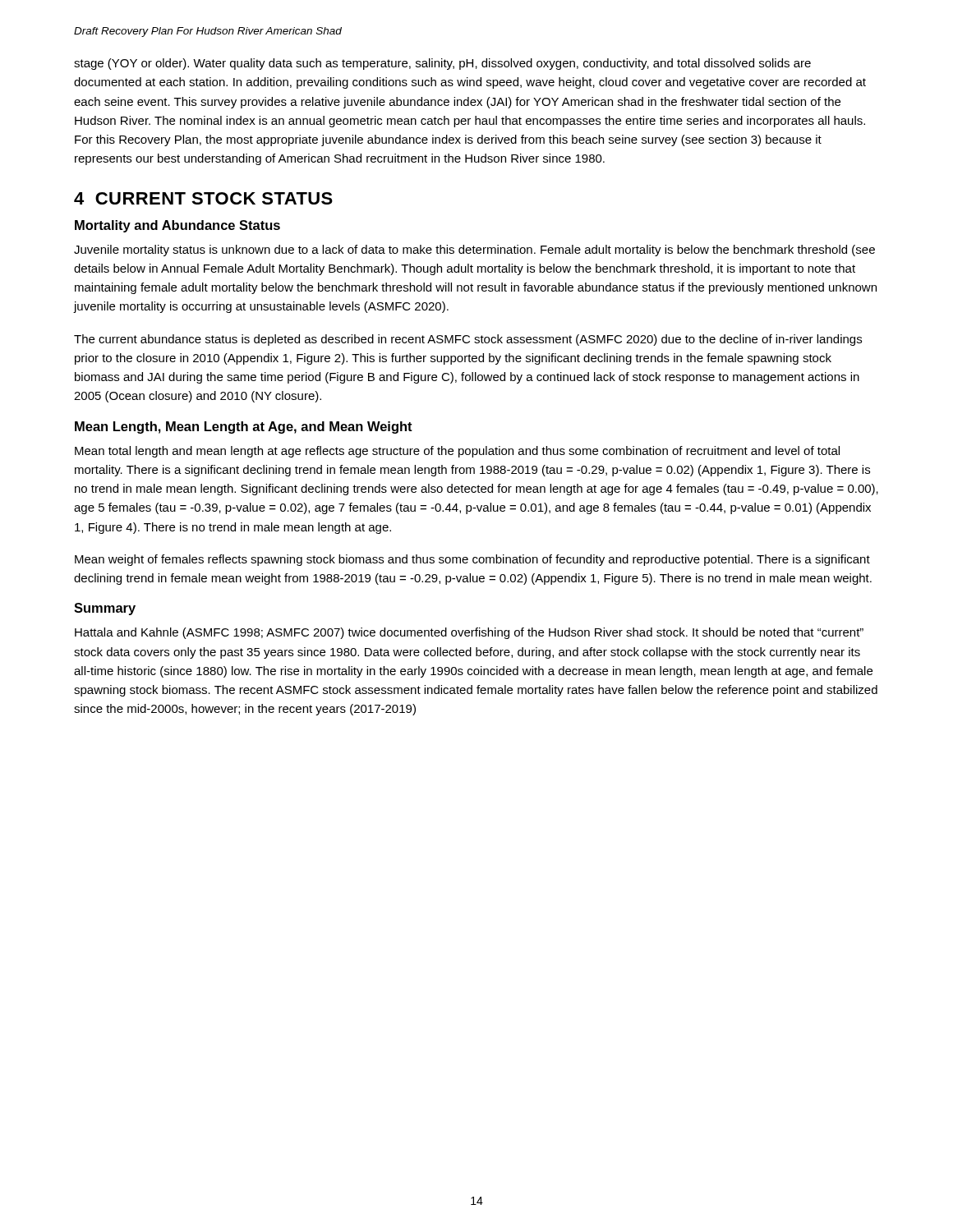Click the passage that begins "Mean total length"
The width and height of the screenshot is (953, 1232).
click(476, 488)
